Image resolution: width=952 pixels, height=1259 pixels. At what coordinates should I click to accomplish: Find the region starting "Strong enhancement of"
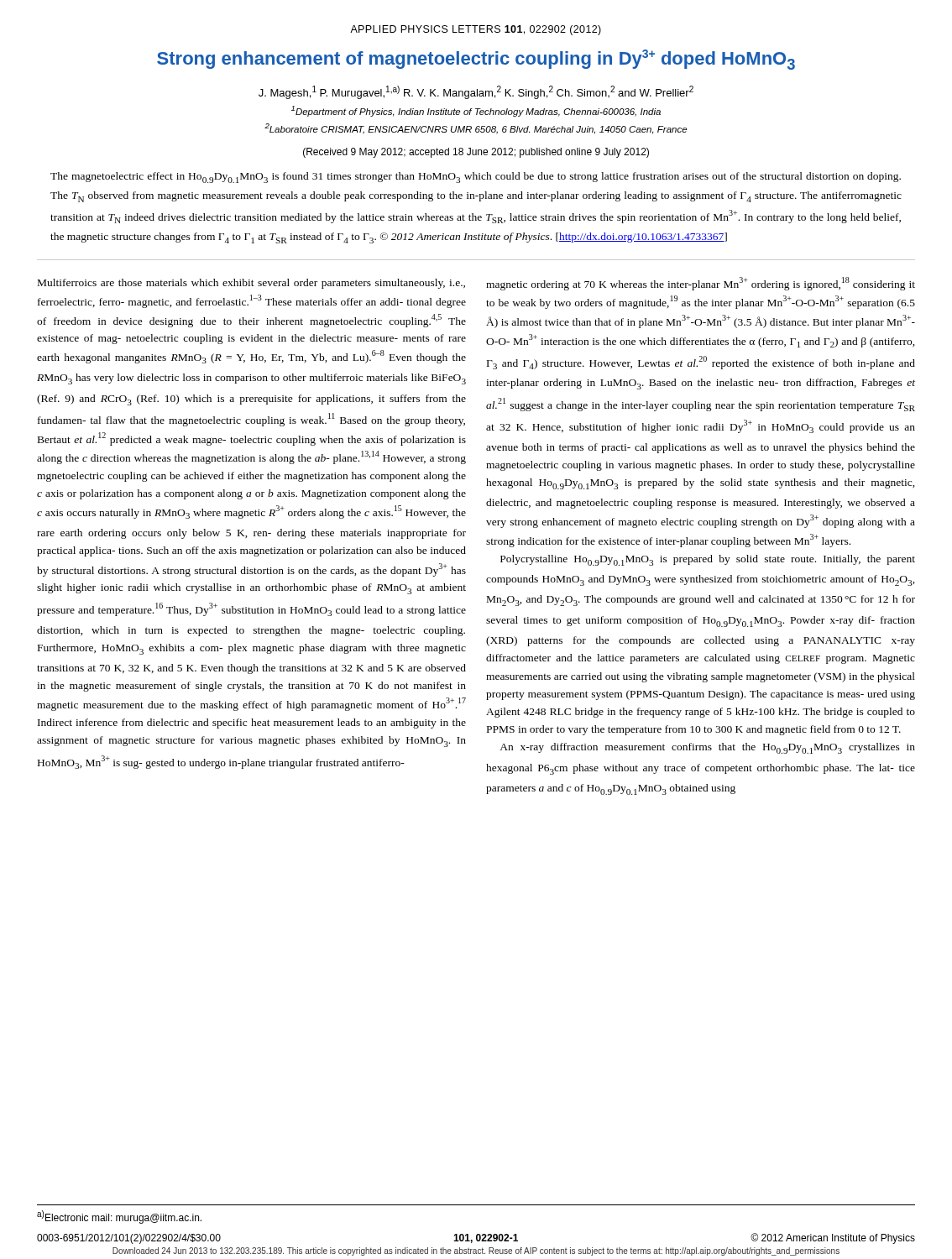pyautogui.click(x=476, y=61)
